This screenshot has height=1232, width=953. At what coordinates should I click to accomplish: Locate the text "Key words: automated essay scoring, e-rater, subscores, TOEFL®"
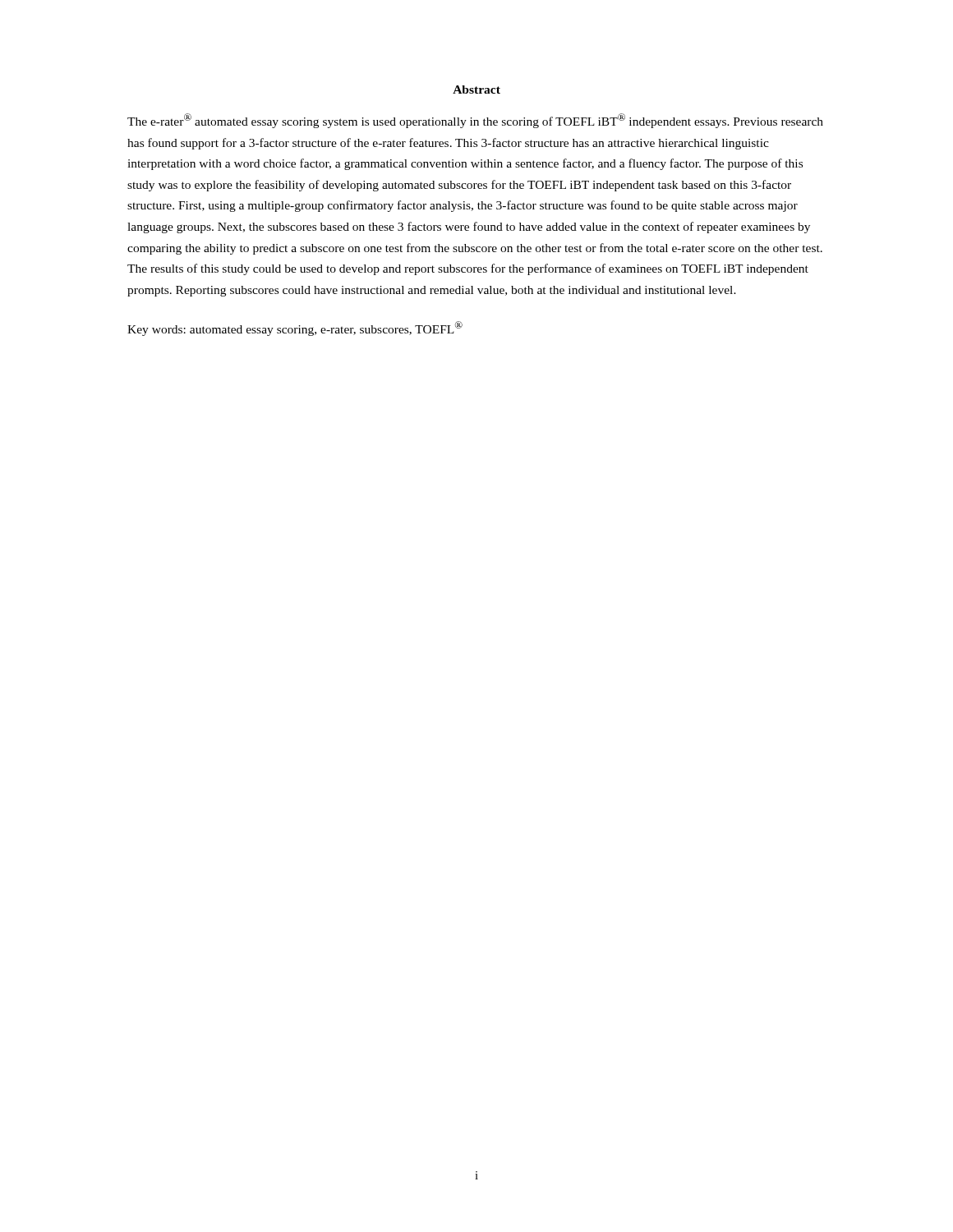coord(295,328)
